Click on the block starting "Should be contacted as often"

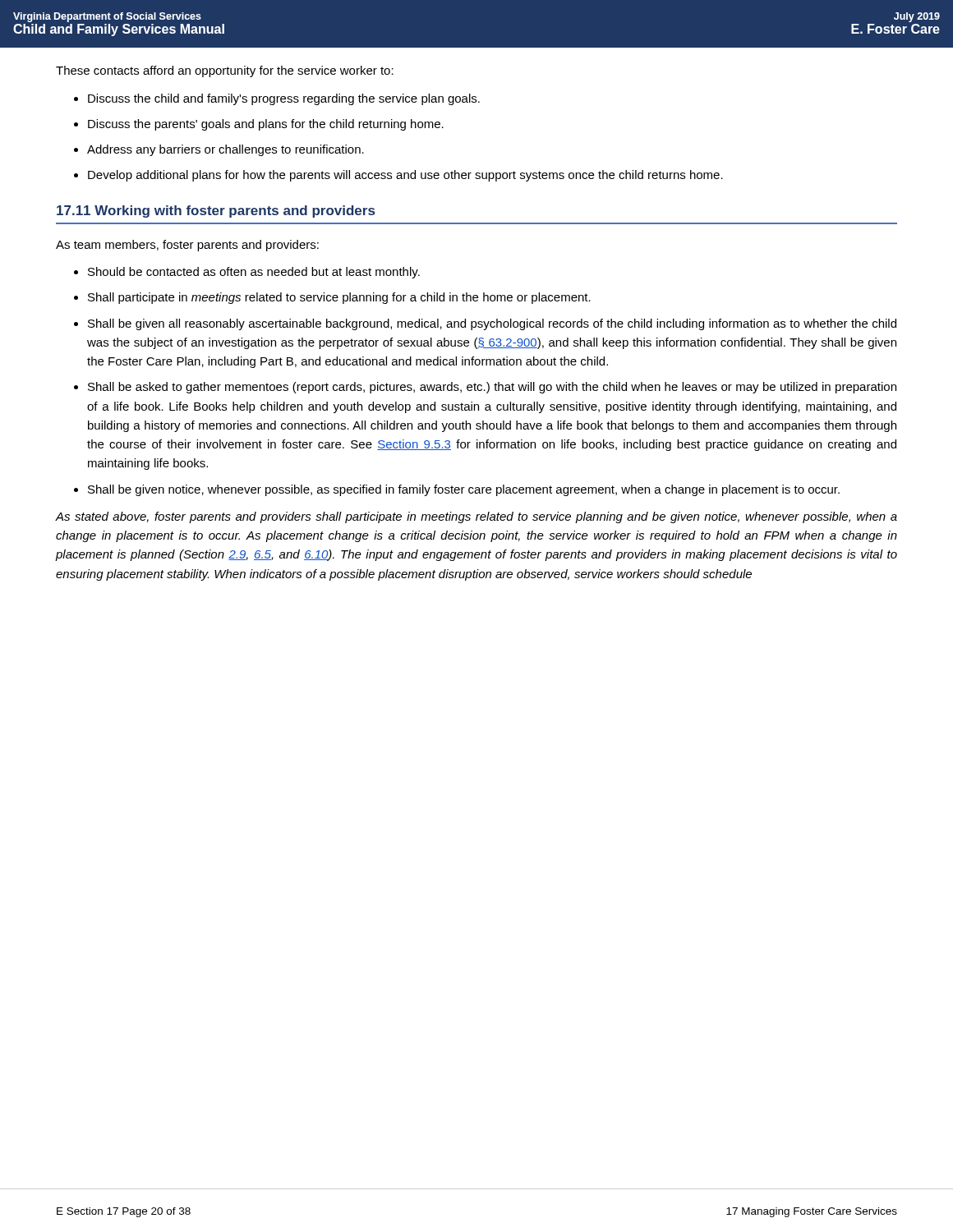coord(254,271)
